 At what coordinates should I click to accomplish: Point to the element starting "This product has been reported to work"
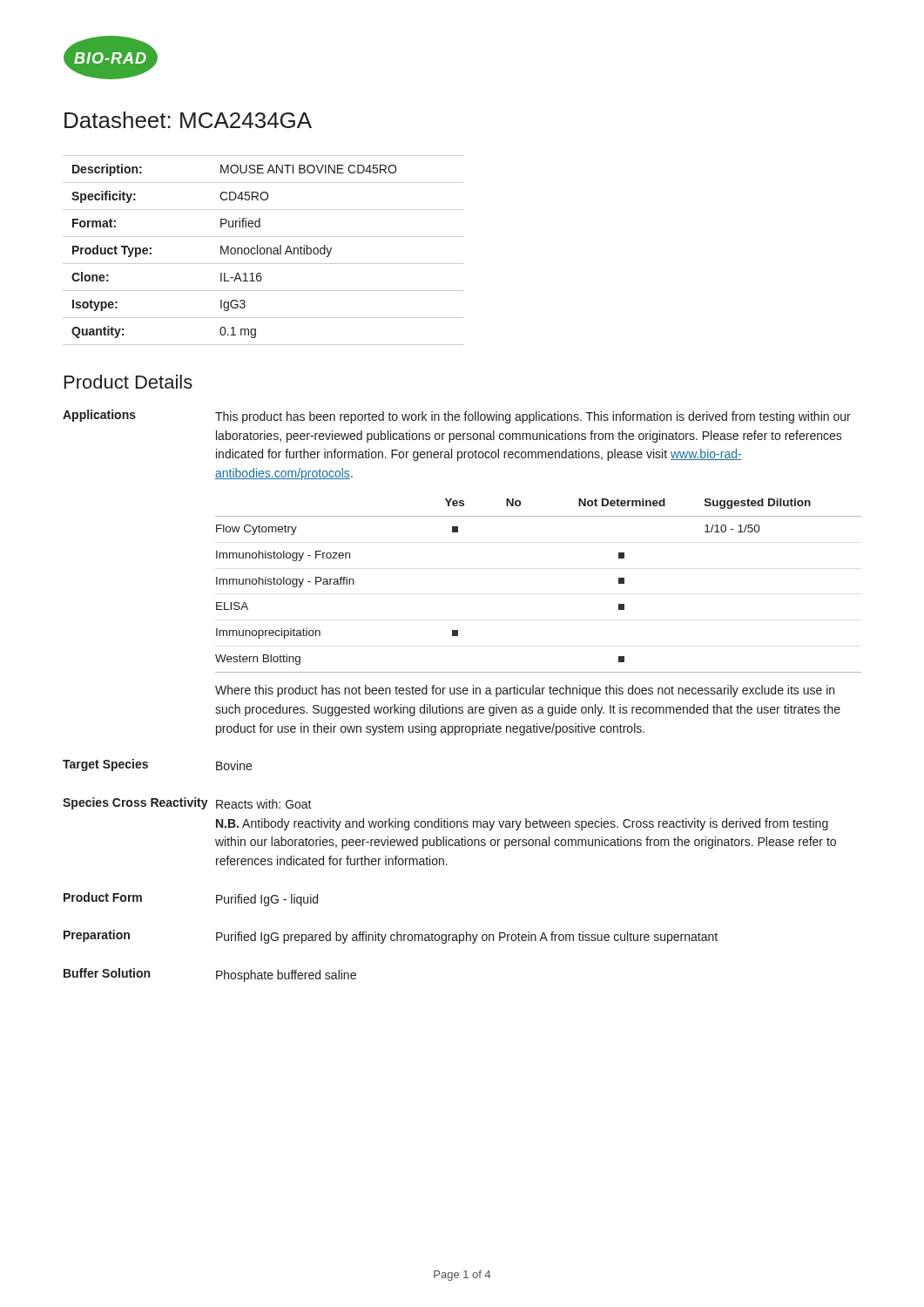533,417
